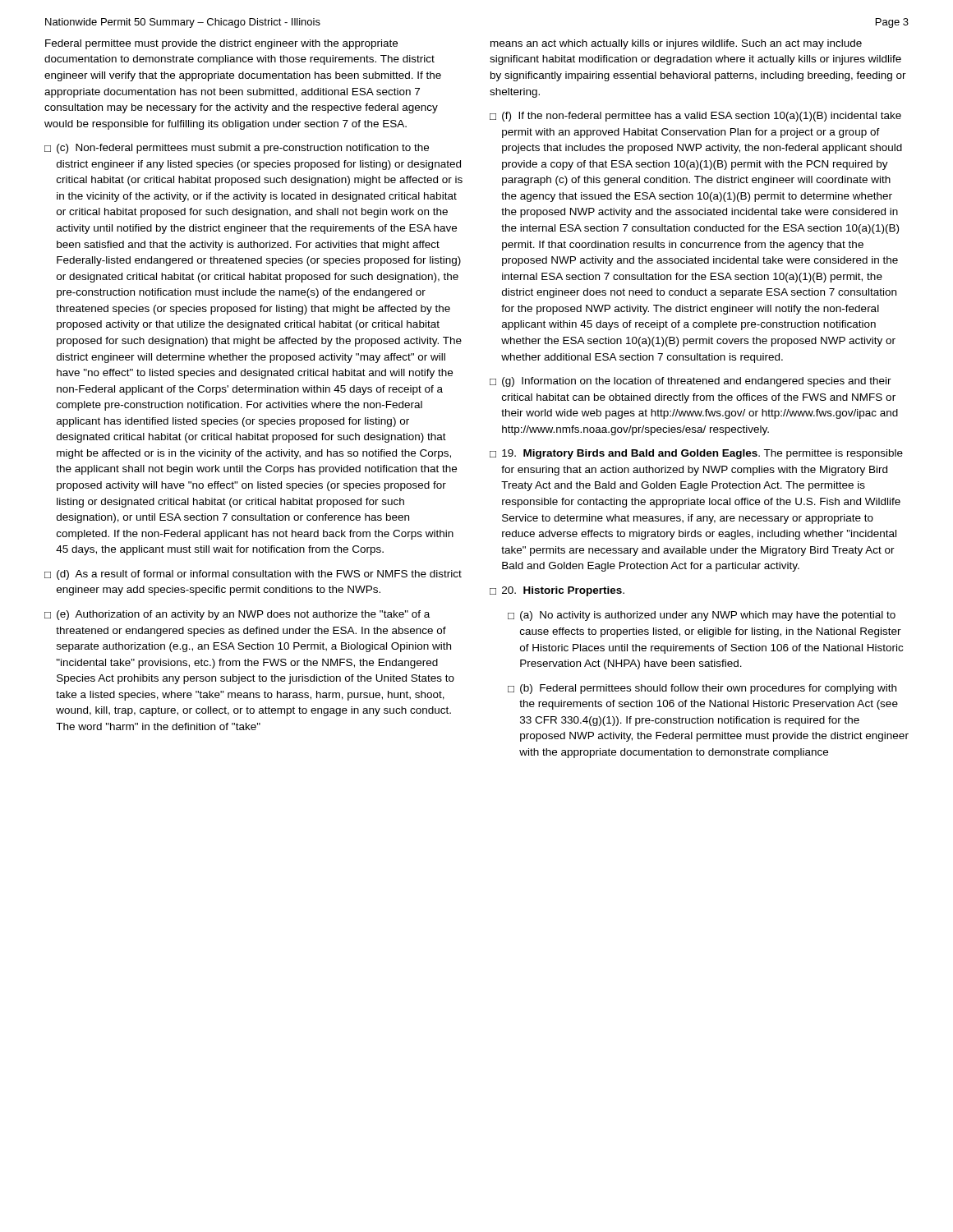
Task: Navigate to the element starting "□ (e) Authorization"
Action: pyautogui.click(x=254, y=670)
